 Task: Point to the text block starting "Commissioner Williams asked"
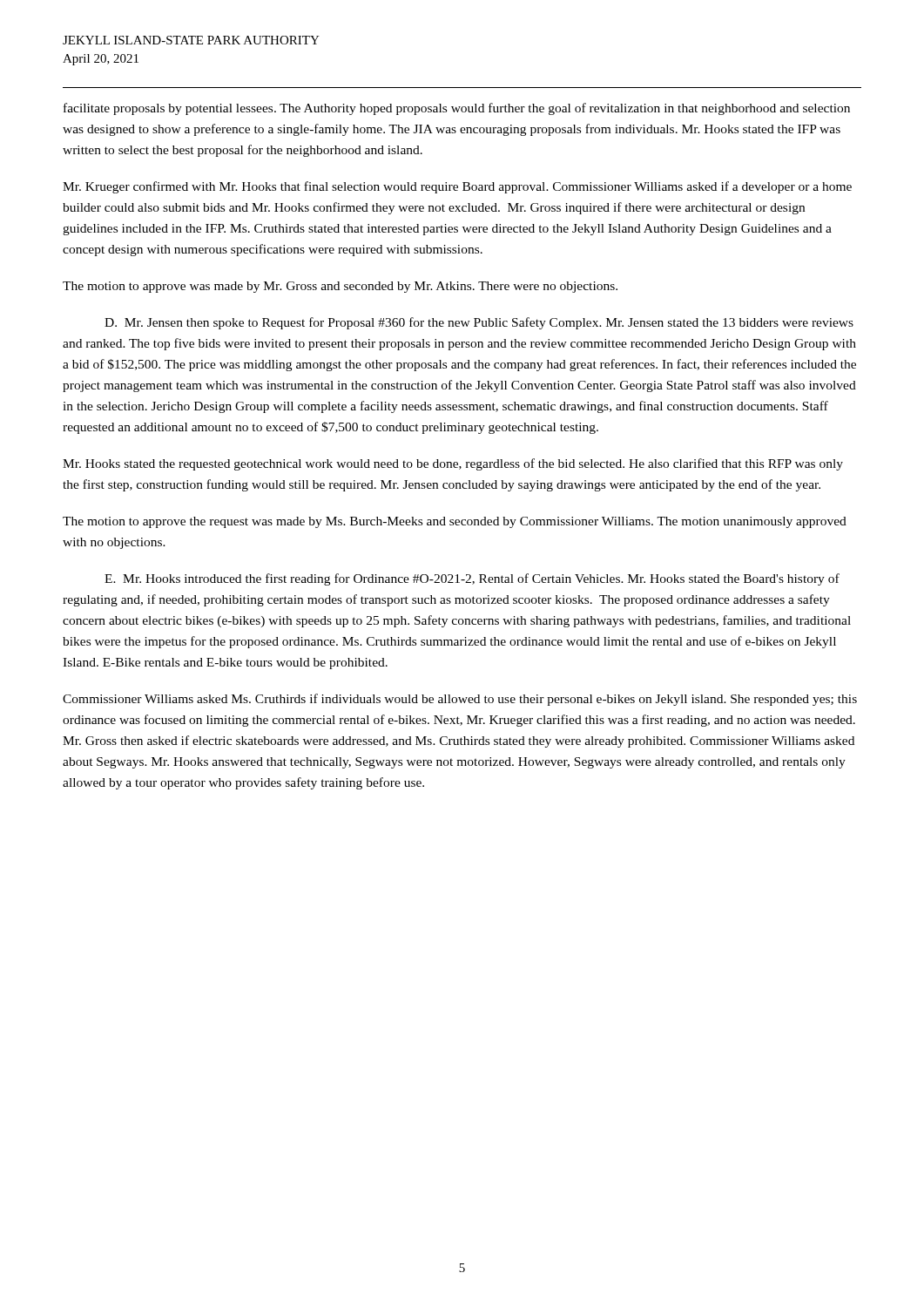click(x=460, y=741)
